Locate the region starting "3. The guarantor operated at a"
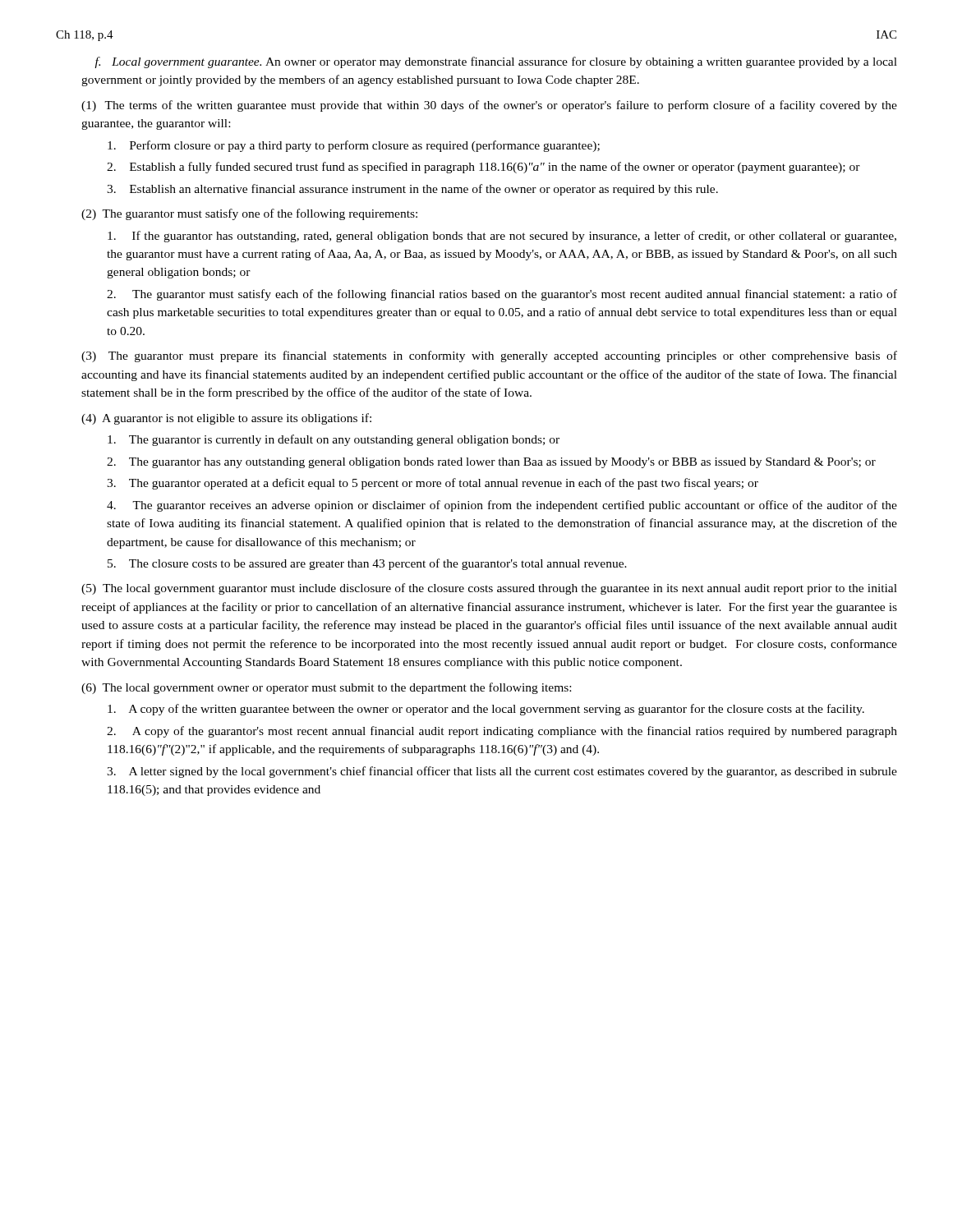 (476, 483)
